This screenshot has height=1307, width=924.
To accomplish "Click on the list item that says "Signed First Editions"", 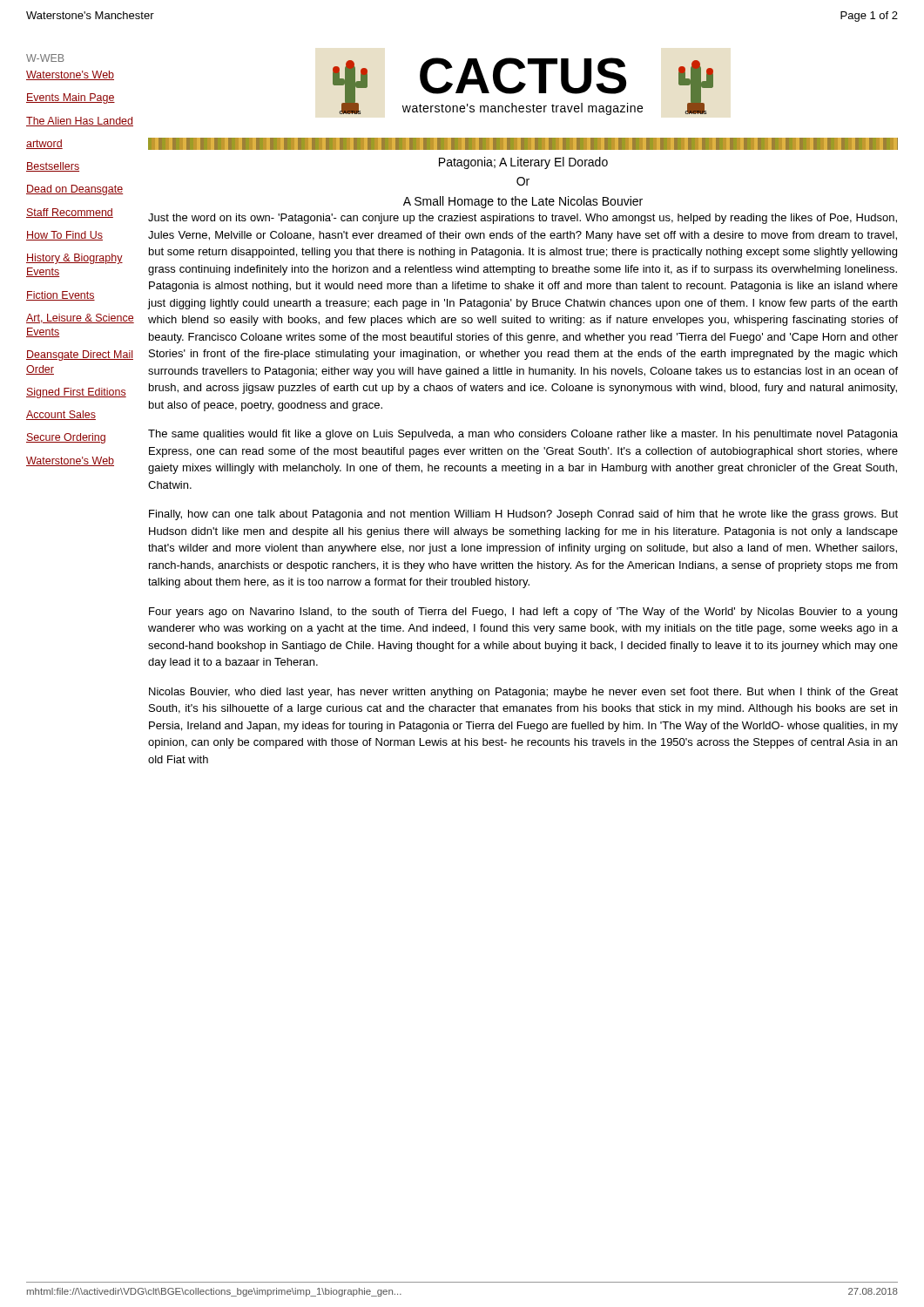I will (x=83, y=392).
